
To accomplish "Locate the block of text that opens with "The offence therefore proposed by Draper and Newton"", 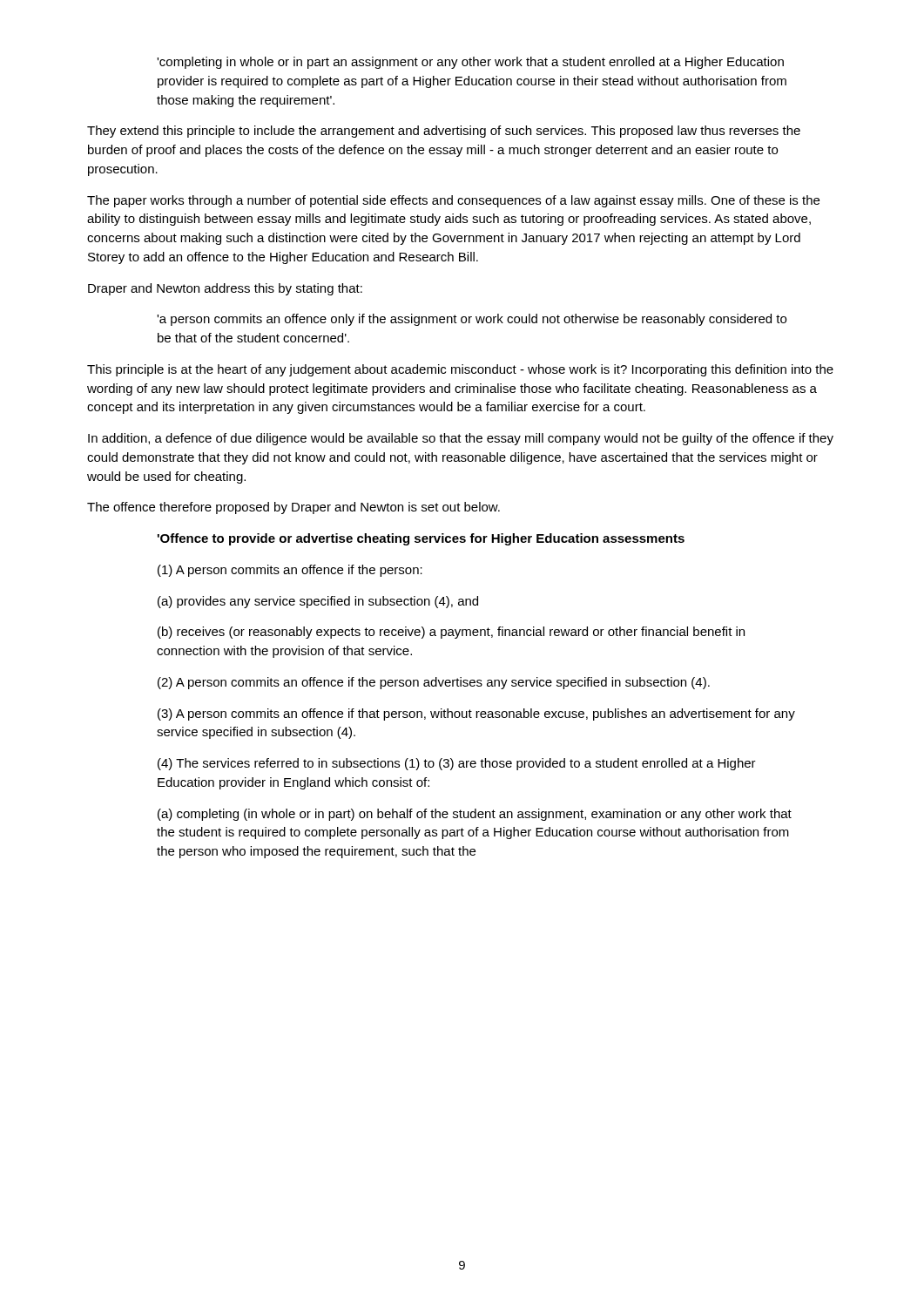I will tap(462, 507).
